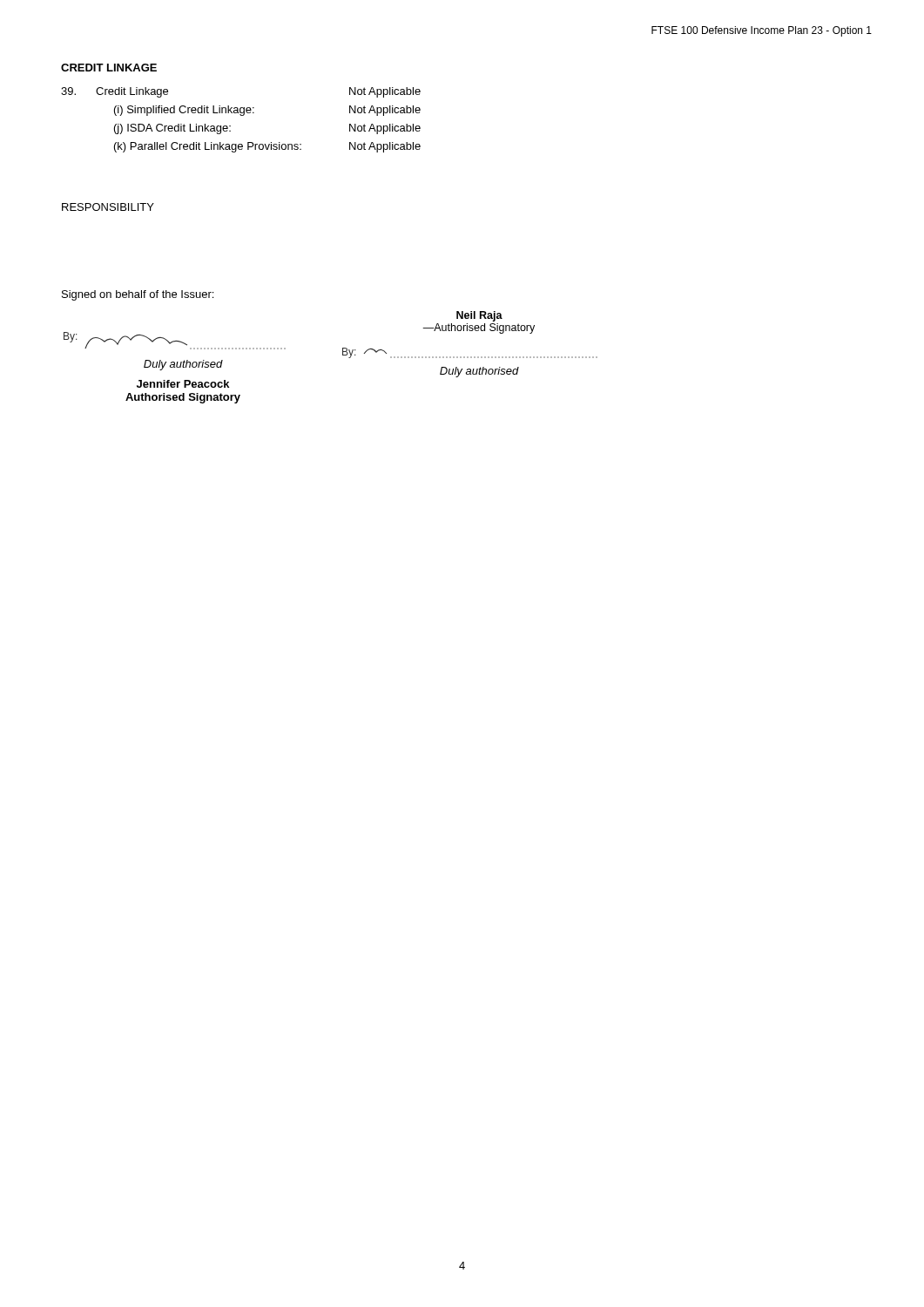This screenshot has height=1307, width=924.
Task: Click the passage that begins "(j) ISDA Credit Linkage: Not"
Action: point(169,129)
